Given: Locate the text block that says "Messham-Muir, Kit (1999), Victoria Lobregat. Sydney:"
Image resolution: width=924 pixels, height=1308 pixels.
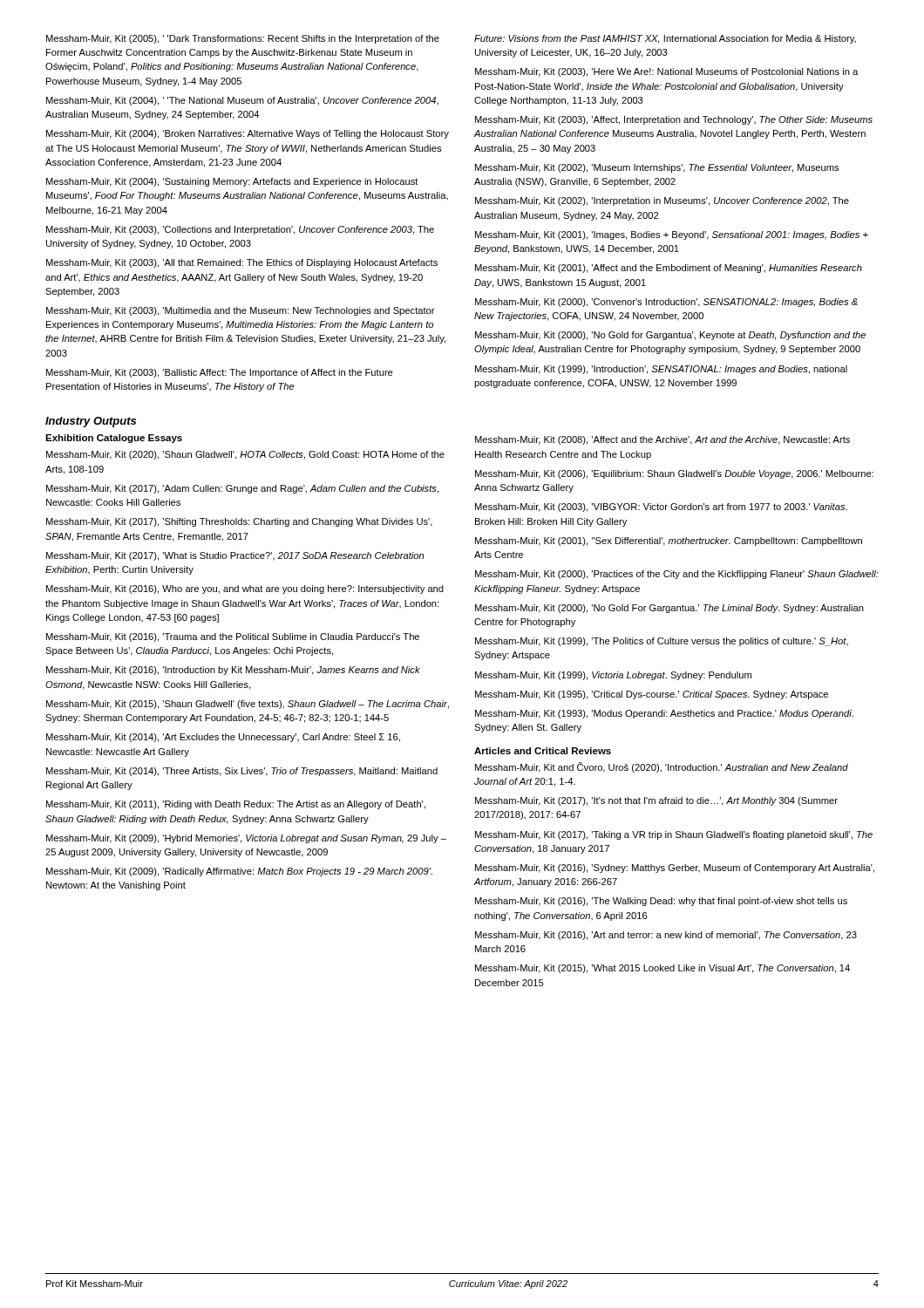Looking at the screenshot, I should pos(613,675).
